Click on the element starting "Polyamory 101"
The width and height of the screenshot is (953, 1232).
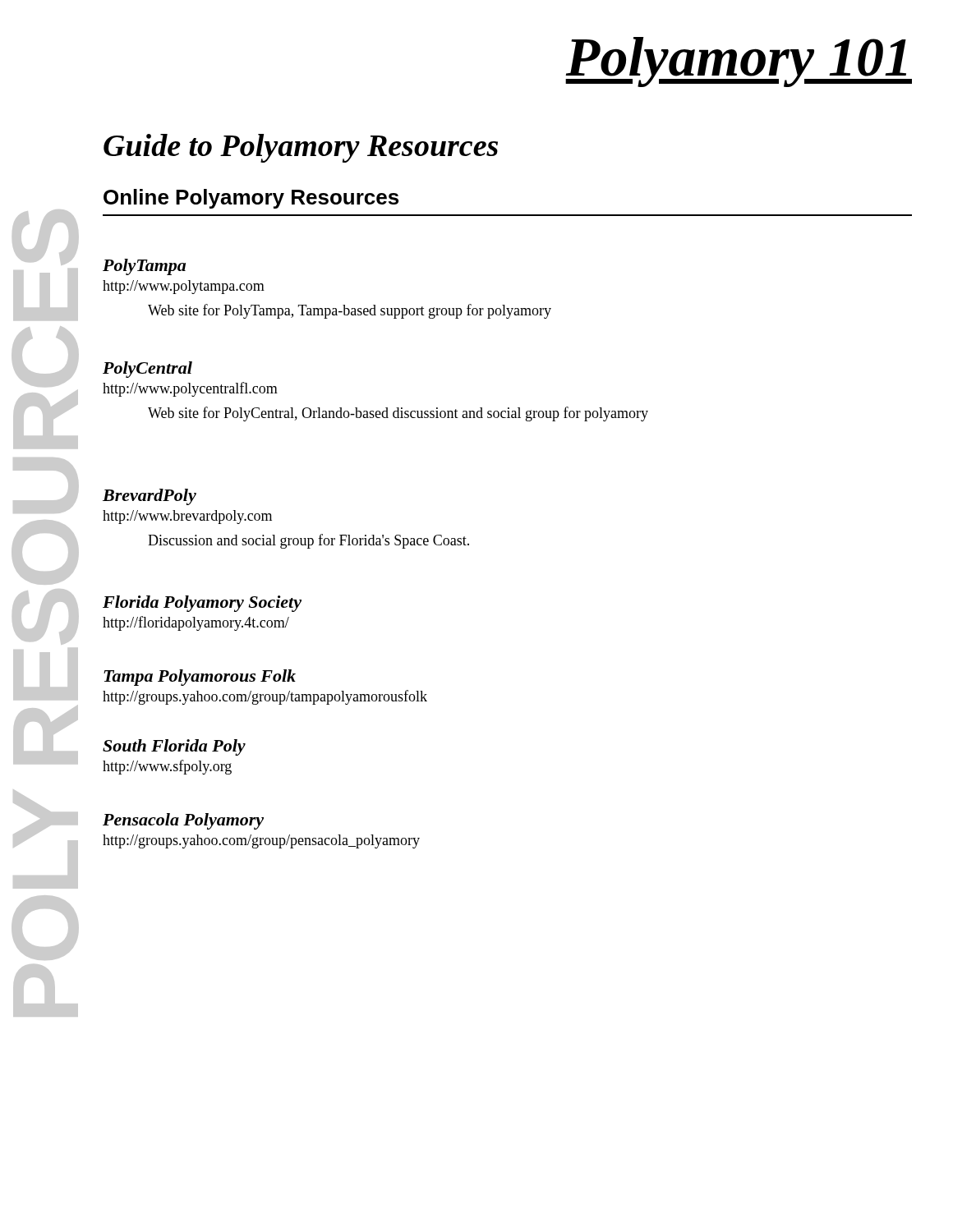[739, 57]
